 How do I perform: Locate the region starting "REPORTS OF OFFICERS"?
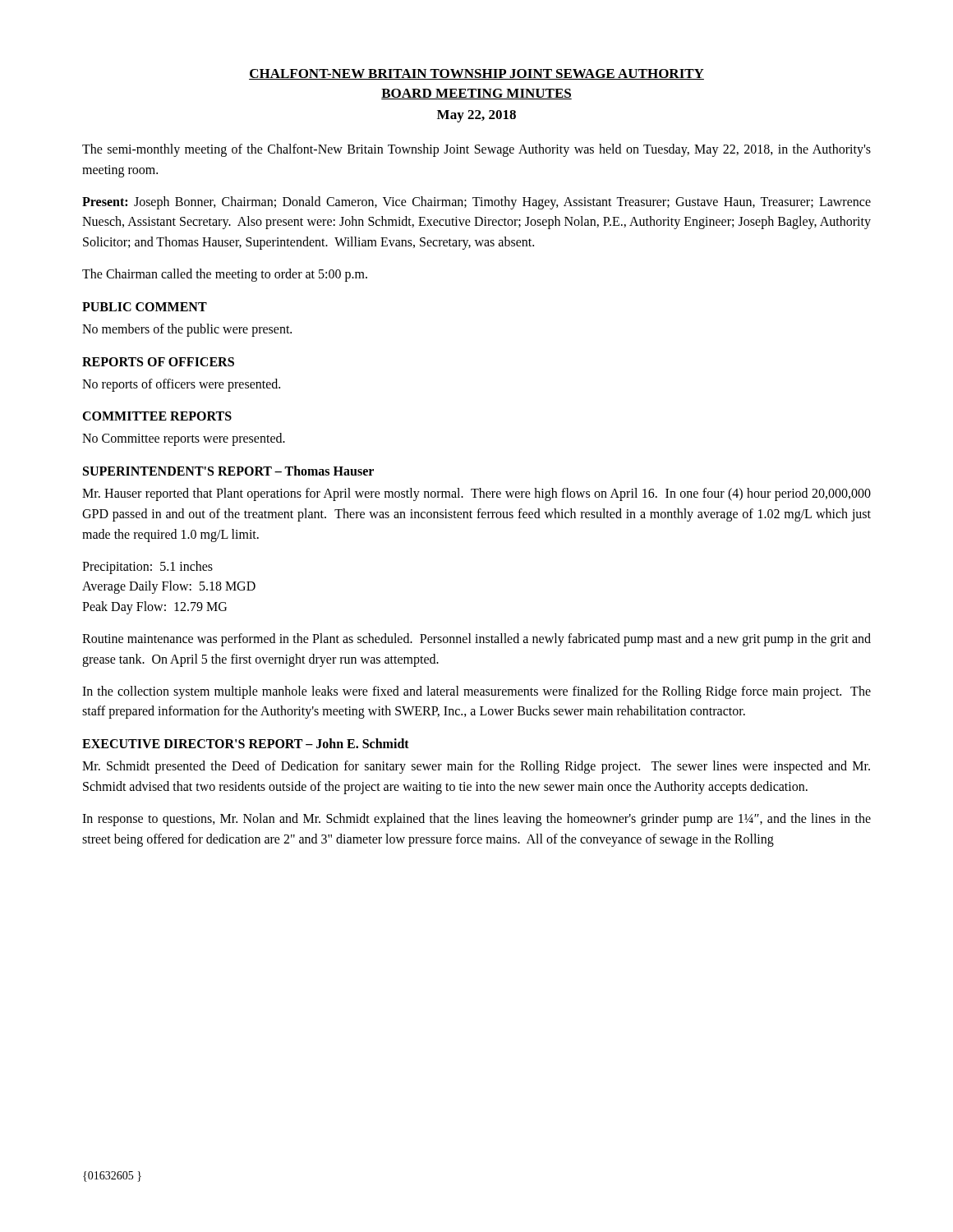(x=158, y=361)
